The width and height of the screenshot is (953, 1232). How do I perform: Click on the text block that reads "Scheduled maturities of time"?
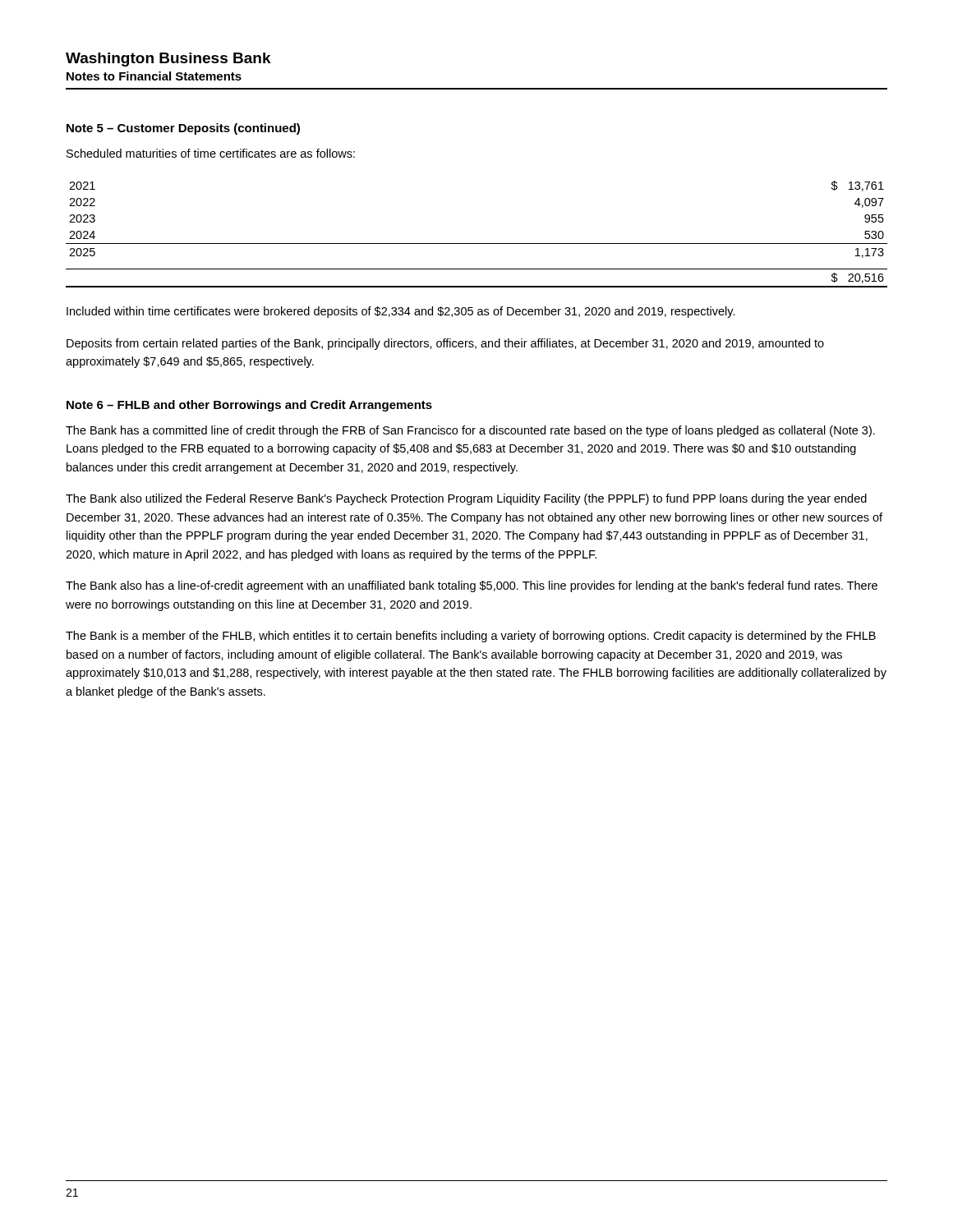(211, 154)
